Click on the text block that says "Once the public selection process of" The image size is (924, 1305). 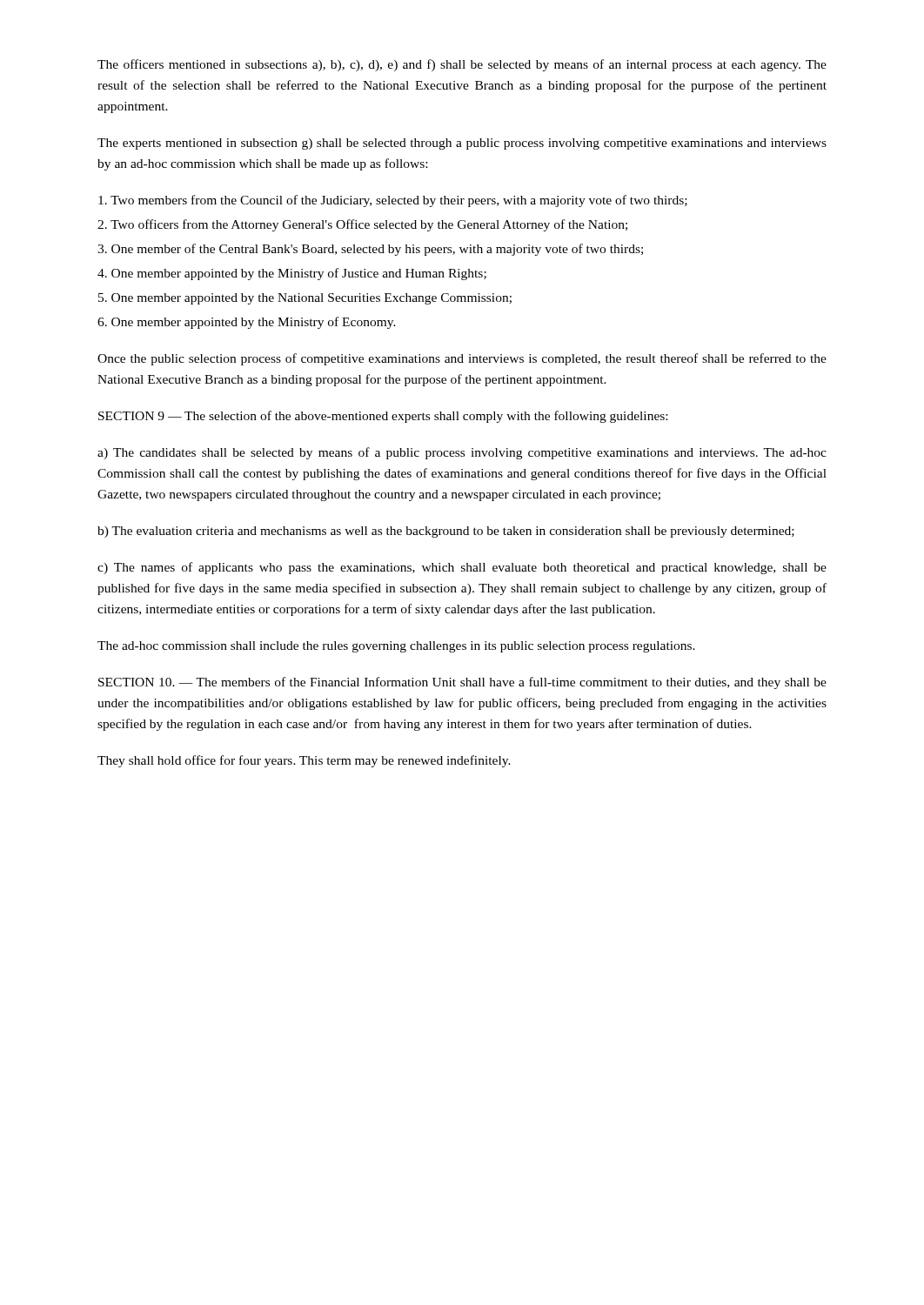(x=462, y=369)
